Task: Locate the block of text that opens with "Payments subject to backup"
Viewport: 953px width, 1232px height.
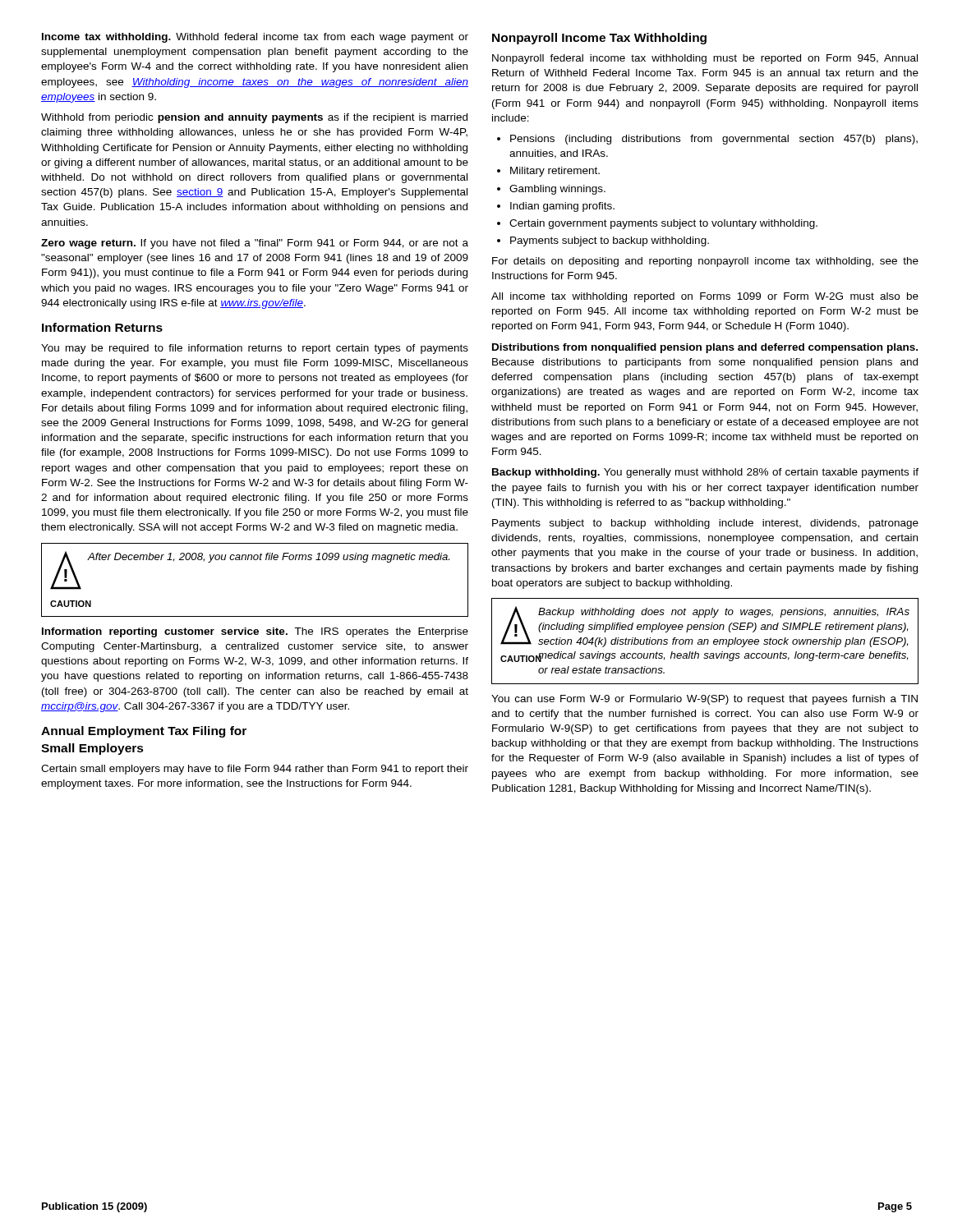Action: (x=705, y=553)
